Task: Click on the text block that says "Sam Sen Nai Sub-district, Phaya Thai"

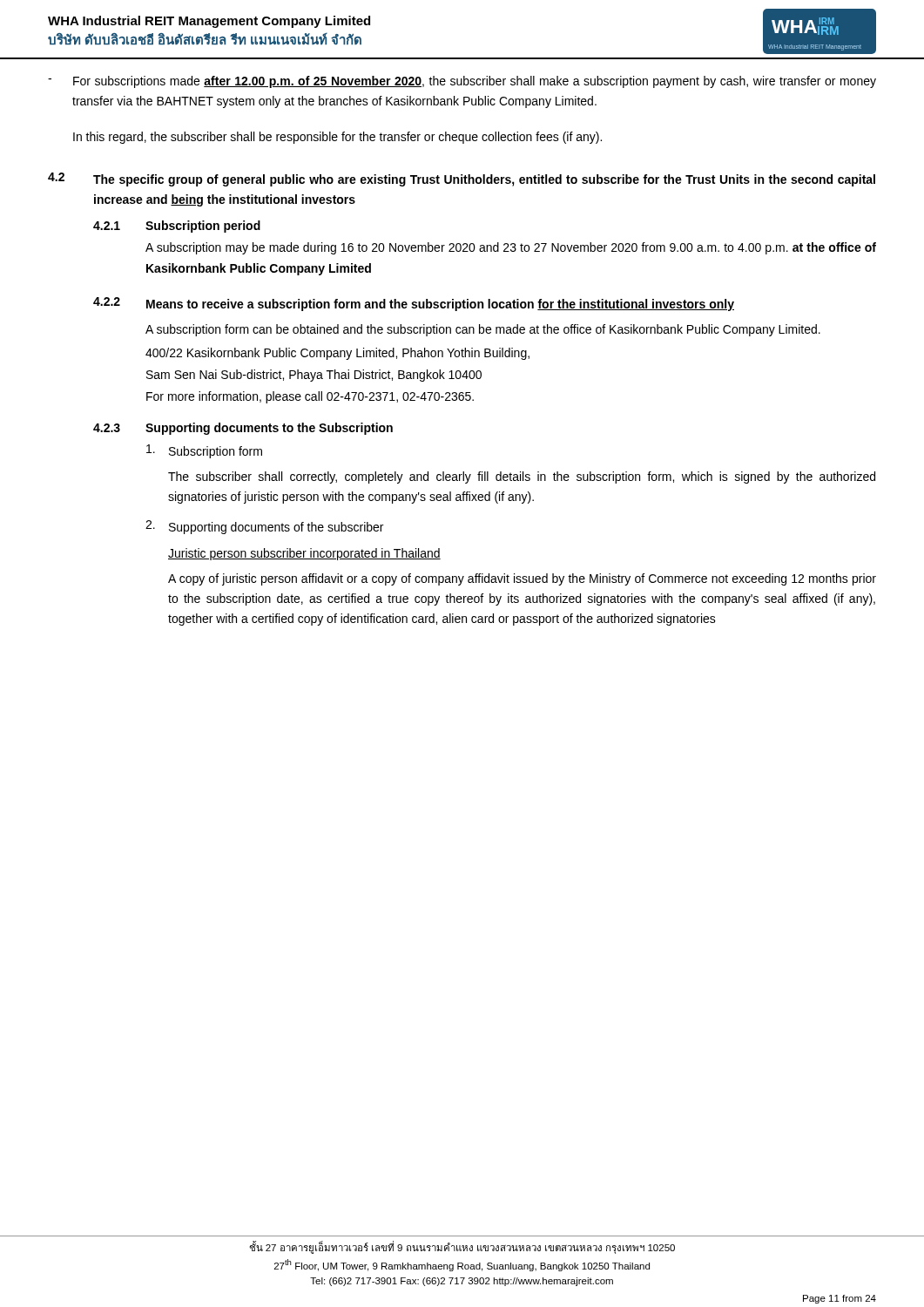Action: [314, 375]
